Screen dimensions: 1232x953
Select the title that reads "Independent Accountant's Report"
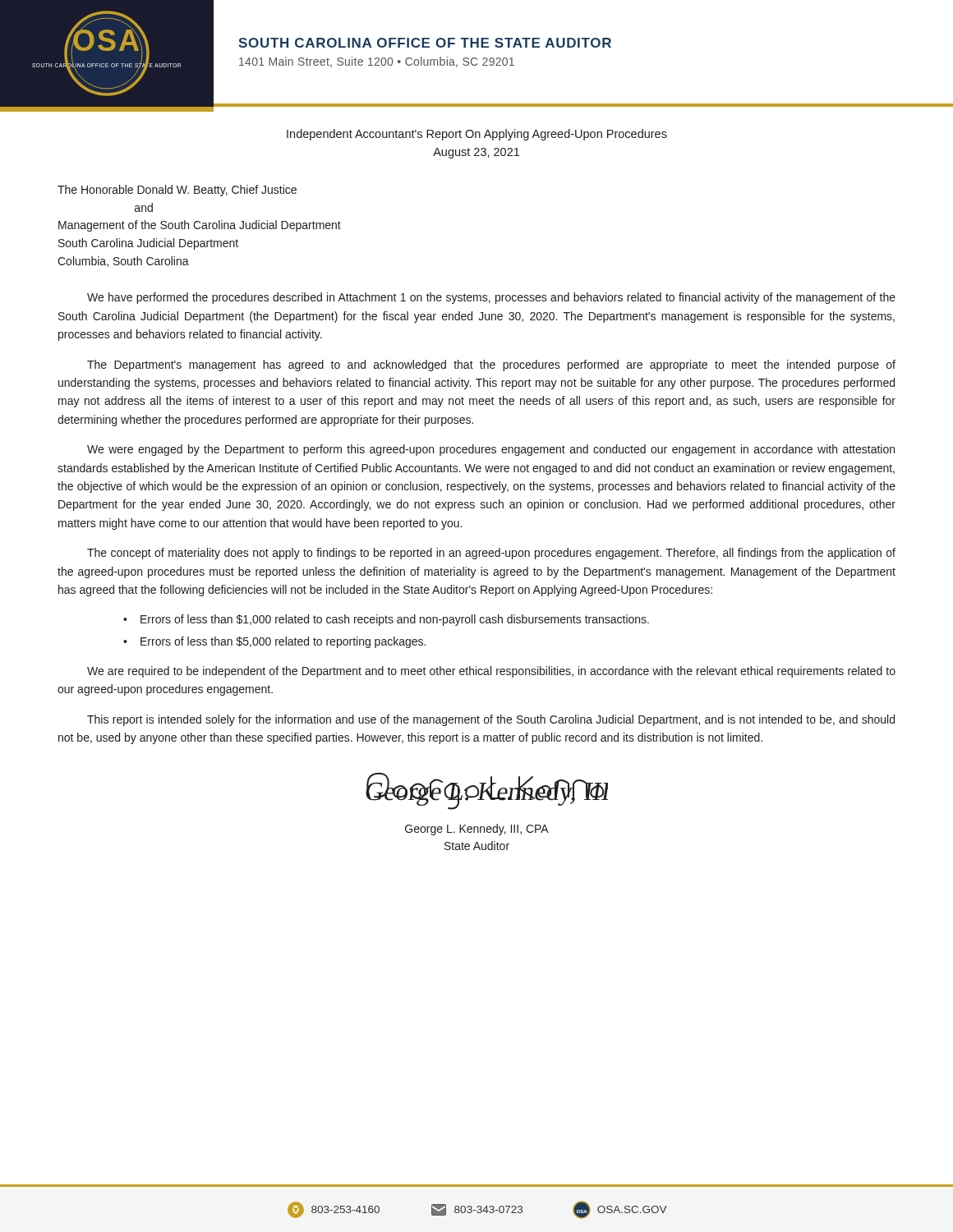point(476,134)
